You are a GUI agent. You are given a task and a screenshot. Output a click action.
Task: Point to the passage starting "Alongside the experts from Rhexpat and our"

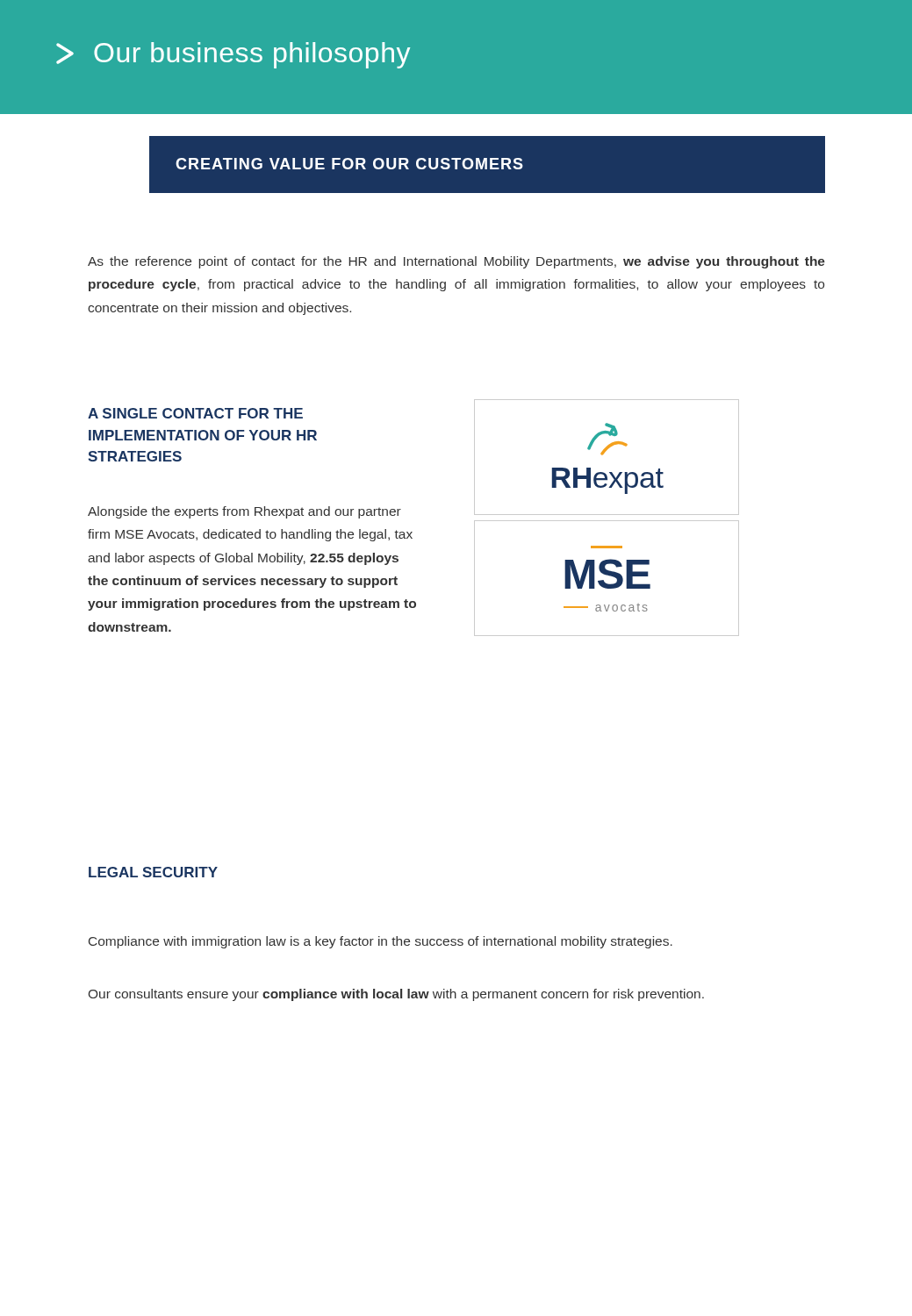(x=252, y=569)
